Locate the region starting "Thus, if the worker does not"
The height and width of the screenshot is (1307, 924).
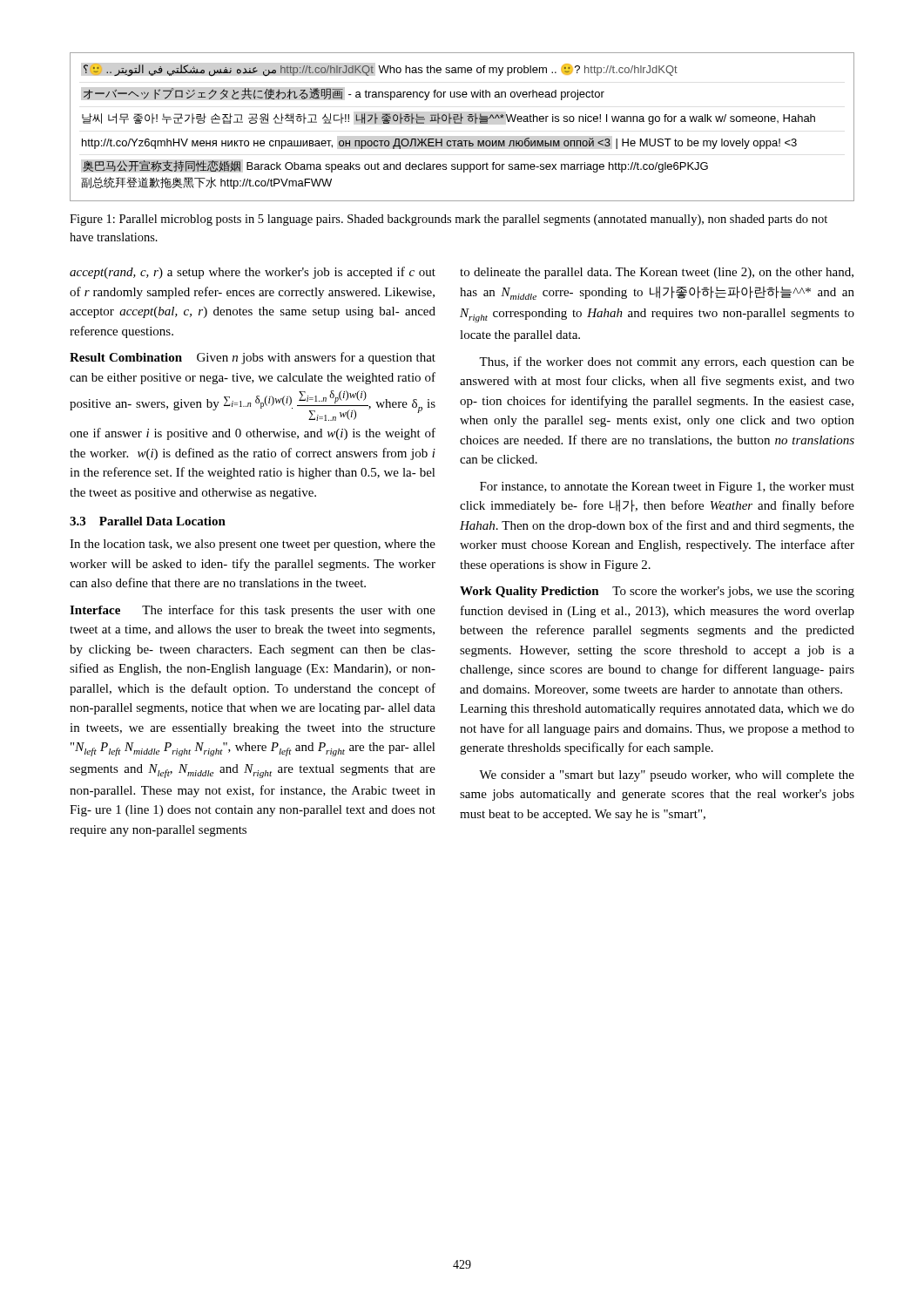tap(657, 411)
